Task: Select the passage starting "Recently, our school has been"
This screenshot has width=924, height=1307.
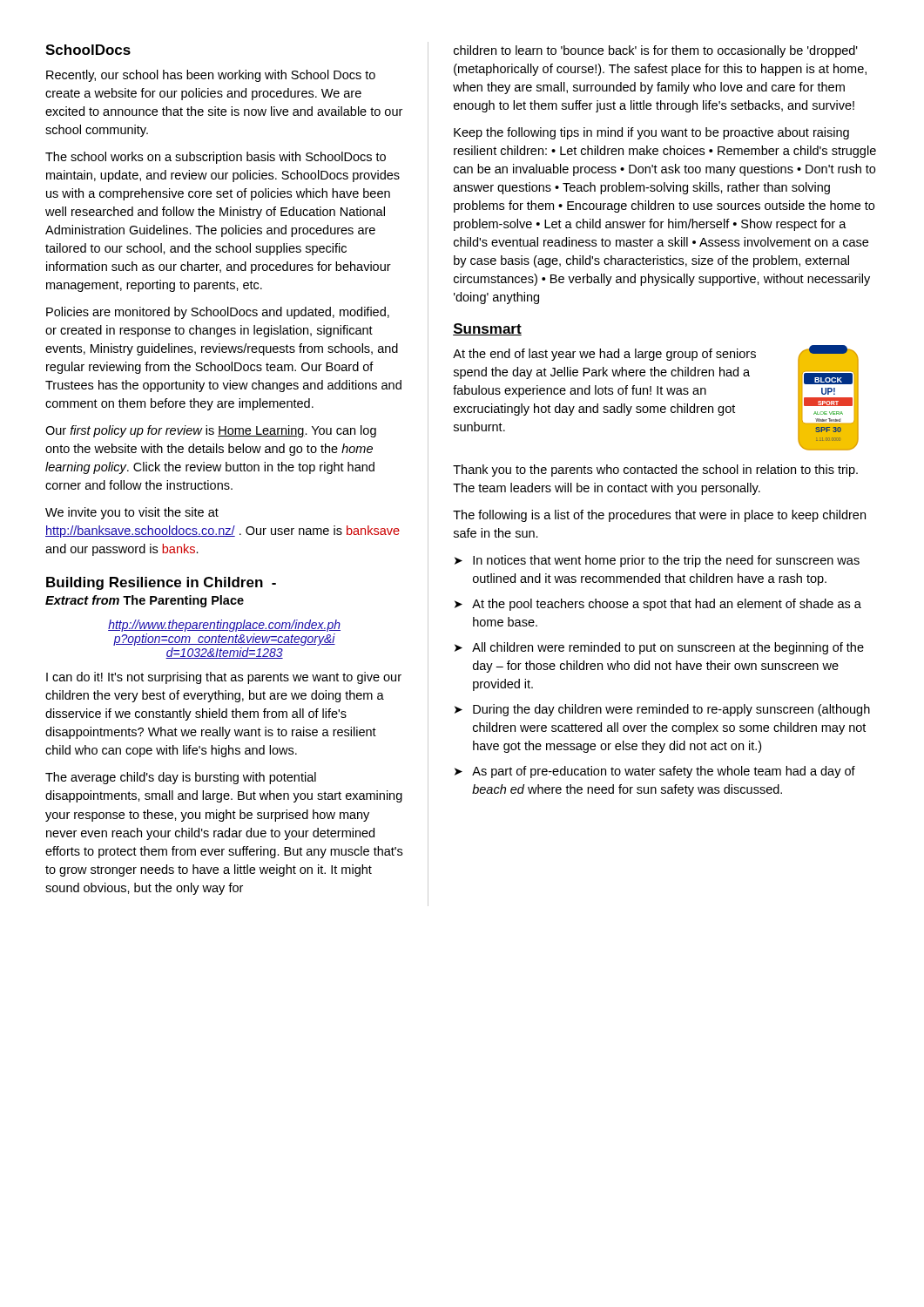Action: [224, 103]
